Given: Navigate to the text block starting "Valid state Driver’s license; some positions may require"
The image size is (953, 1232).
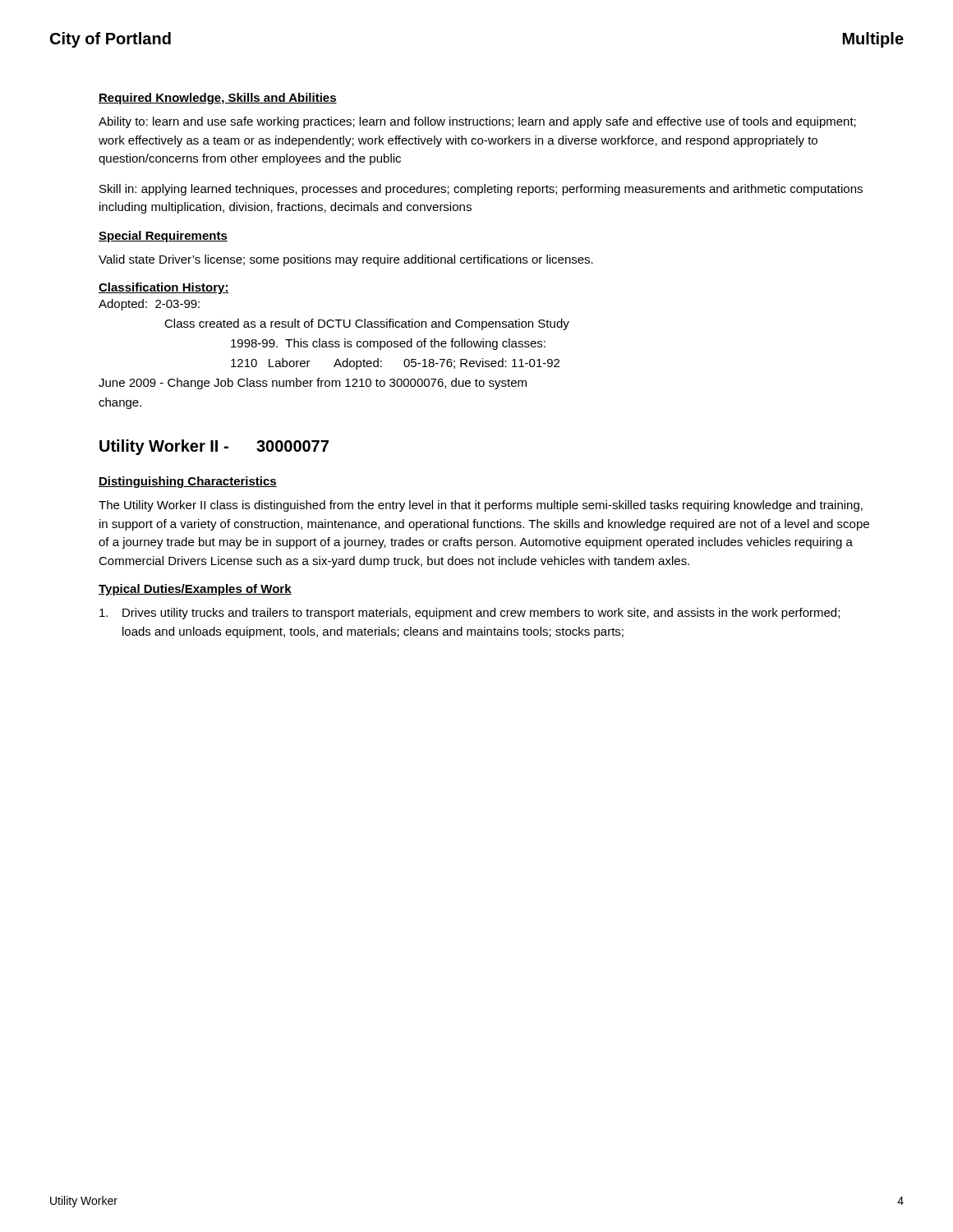Looking at the screenshot, I should pos(346,259).
